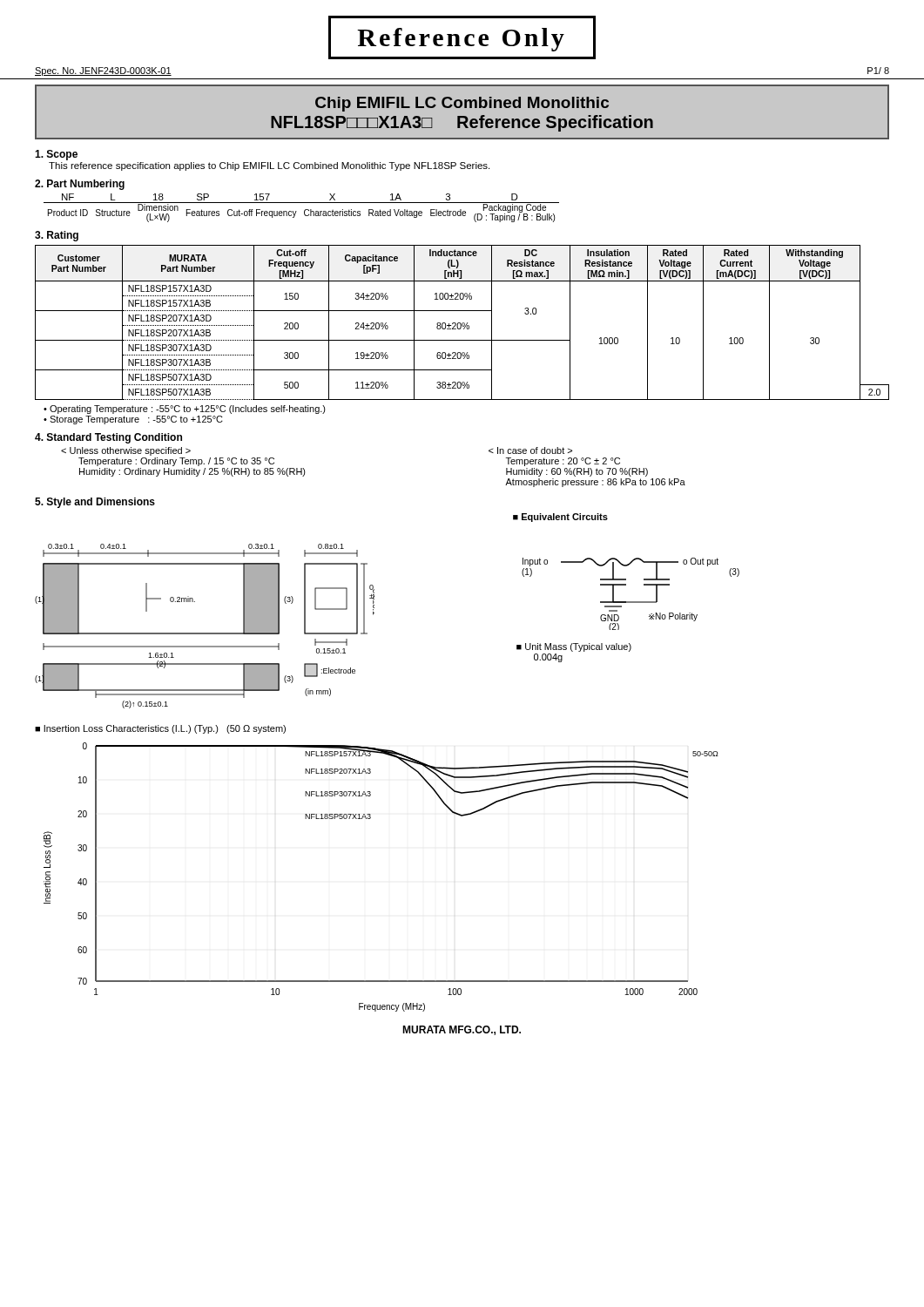This screenshot has height=1307, width=924.
Task: Point to the element starting "1. Scope"
Action: [56, 154]
